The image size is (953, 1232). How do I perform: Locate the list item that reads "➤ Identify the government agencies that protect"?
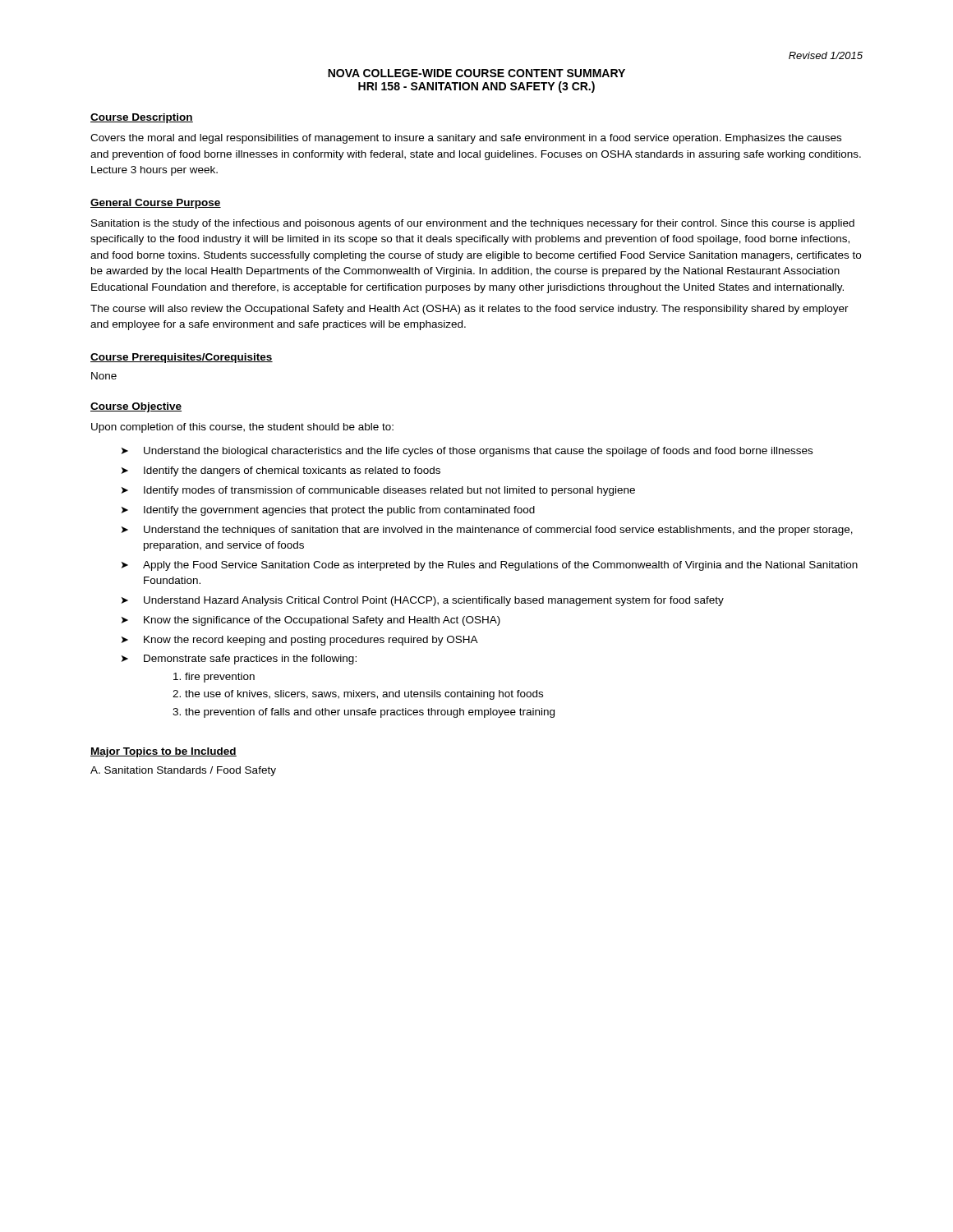pyautogui.click(x=476, y=510)
